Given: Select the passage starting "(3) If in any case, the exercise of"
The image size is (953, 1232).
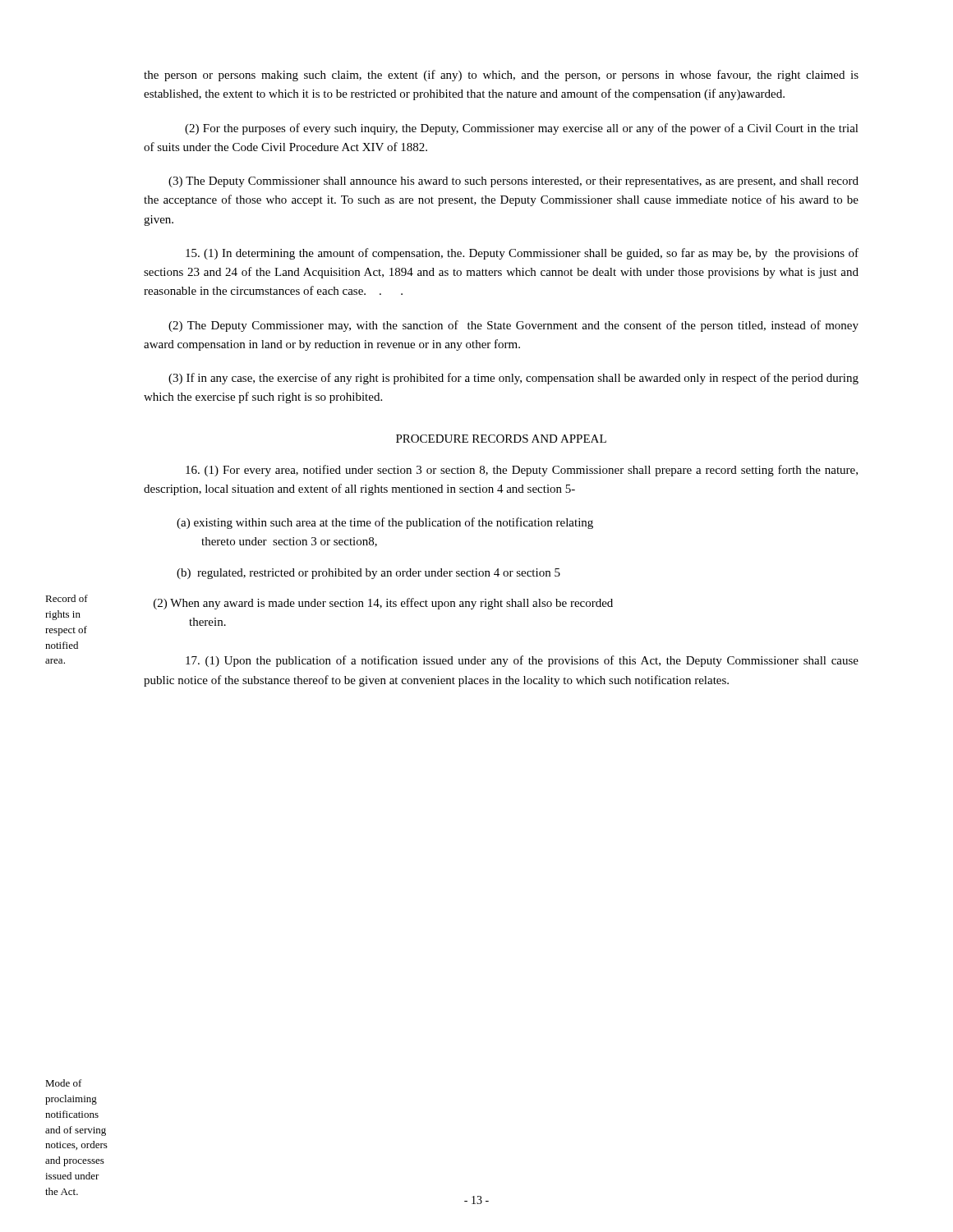Looking at the screenshot, I should pos(501,388).
